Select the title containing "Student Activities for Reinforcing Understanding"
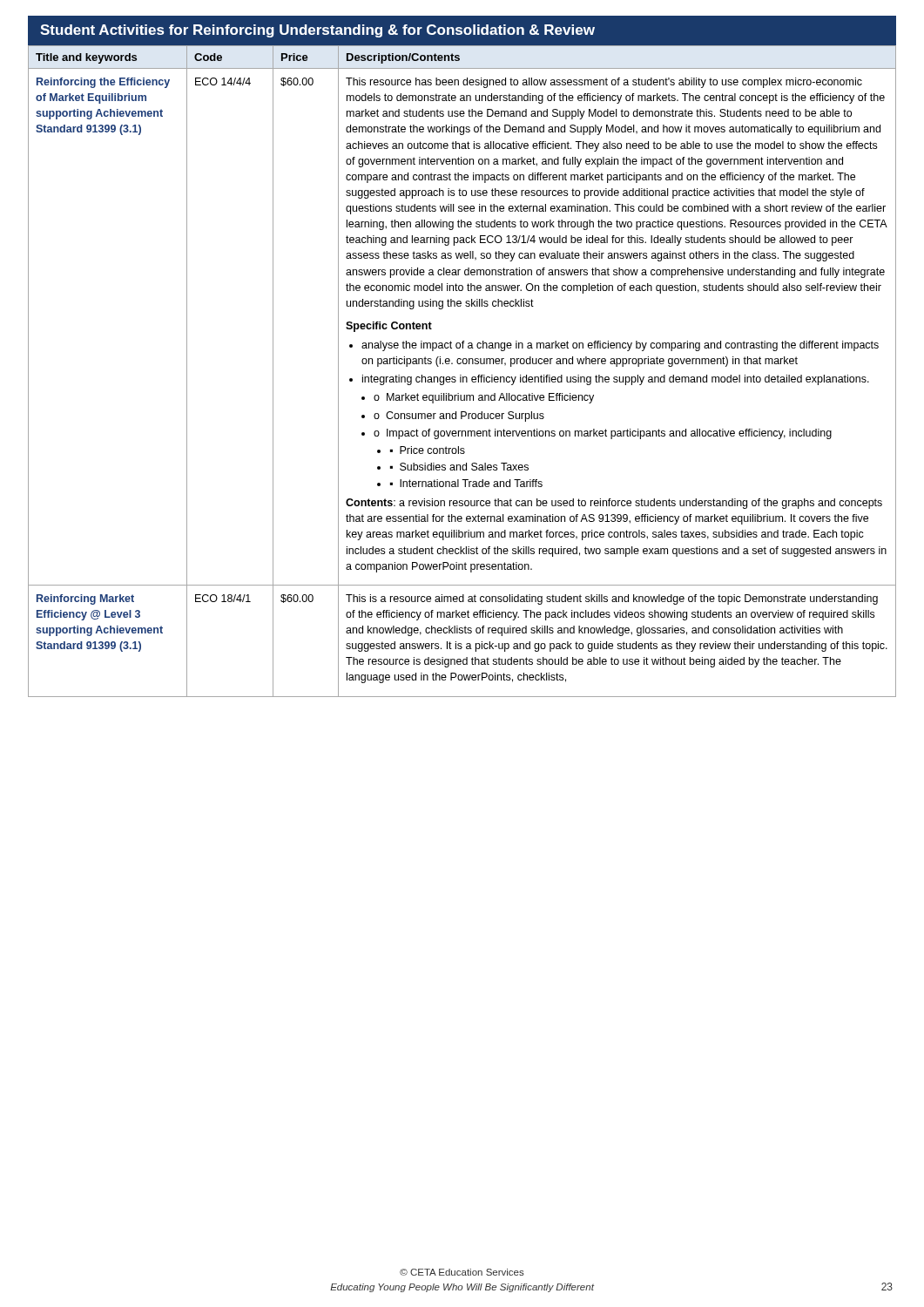 [317, 30]
